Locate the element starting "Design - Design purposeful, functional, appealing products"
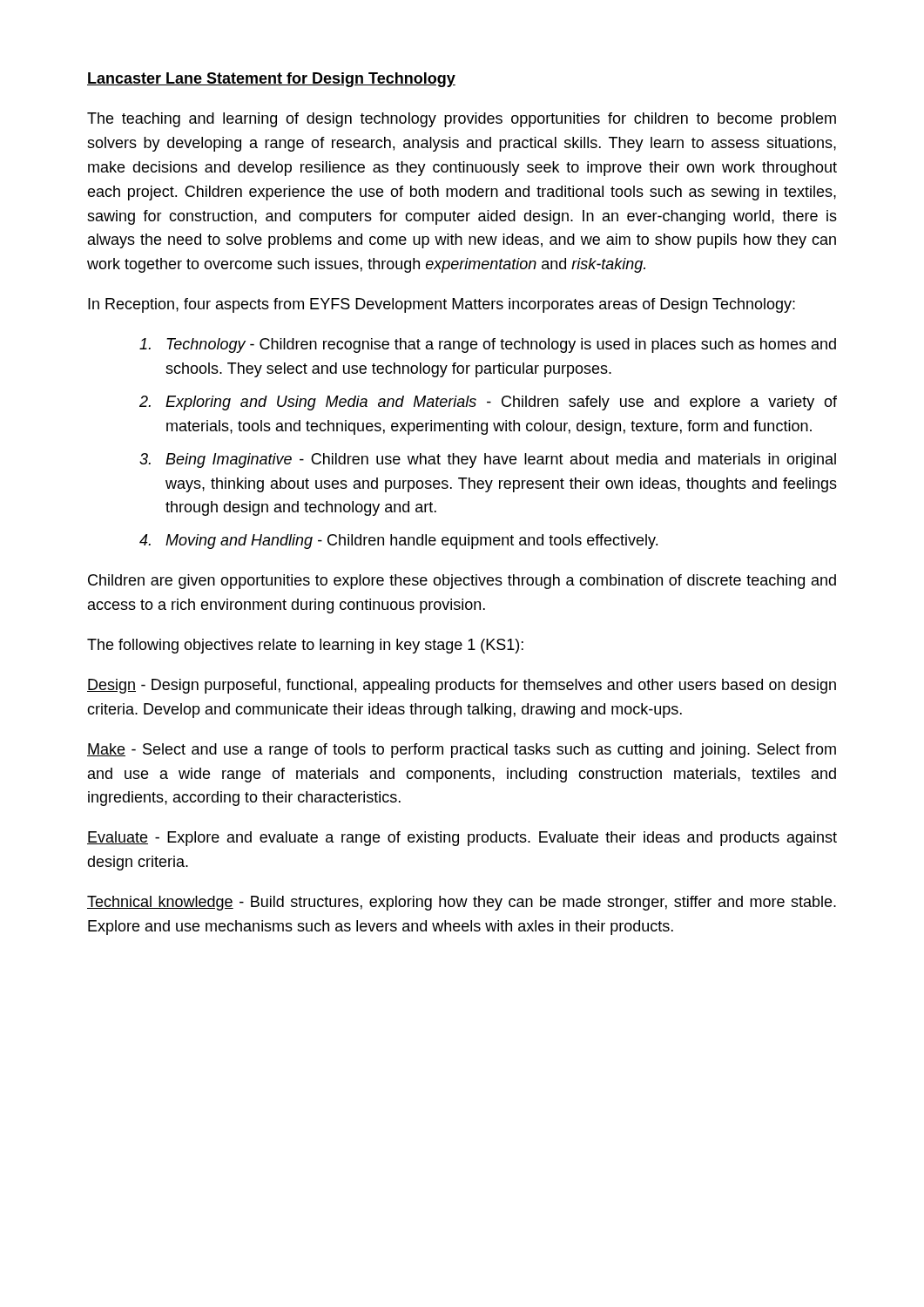Screen dimensions: 1307x924 [x=462, y=697]
